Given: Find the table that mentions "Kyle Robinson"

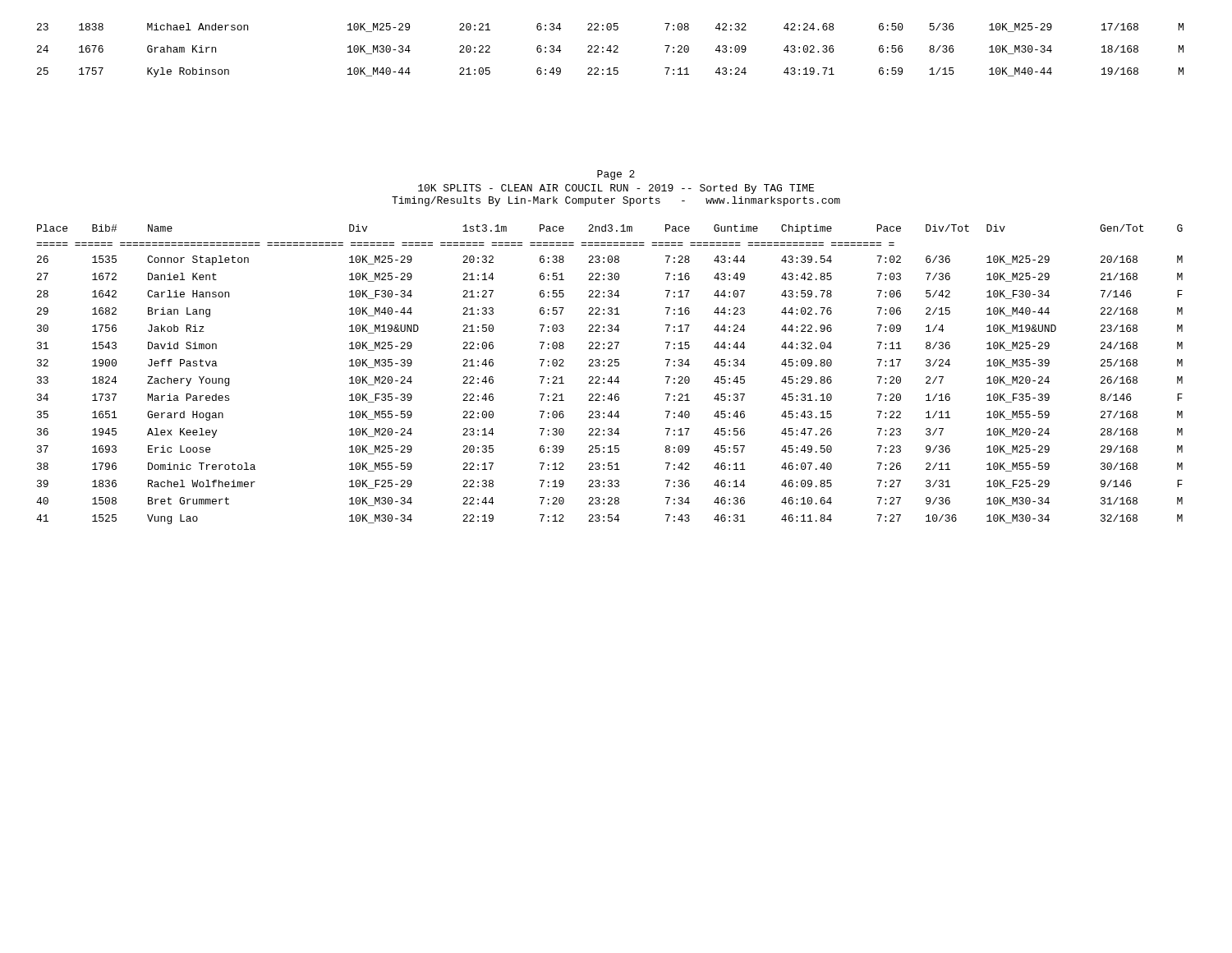Looking at the screenshot, I should click(616, 50).
